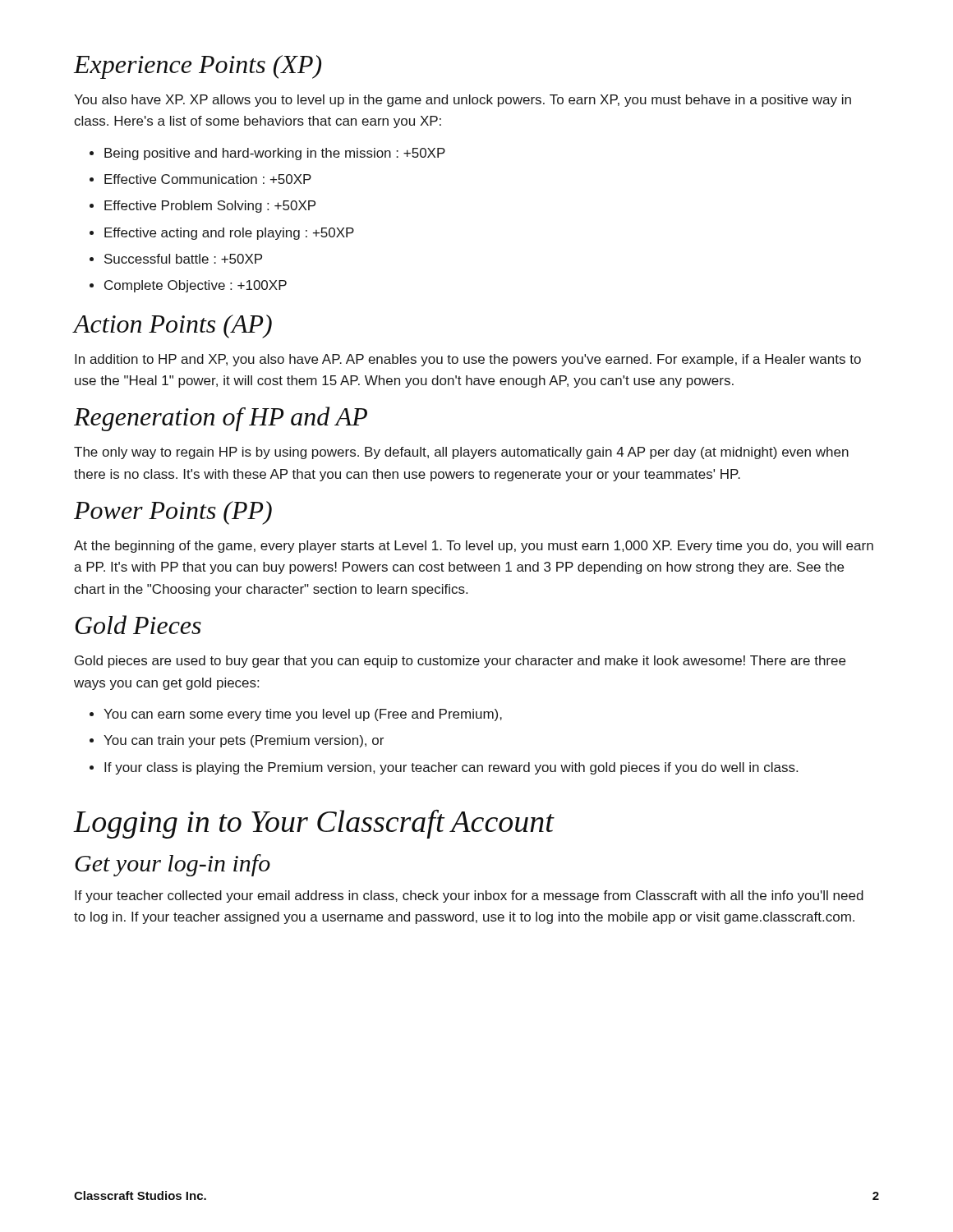953x1232 pixels.
Task: Click where it says "Gold Pieces"
Action: 138,625
